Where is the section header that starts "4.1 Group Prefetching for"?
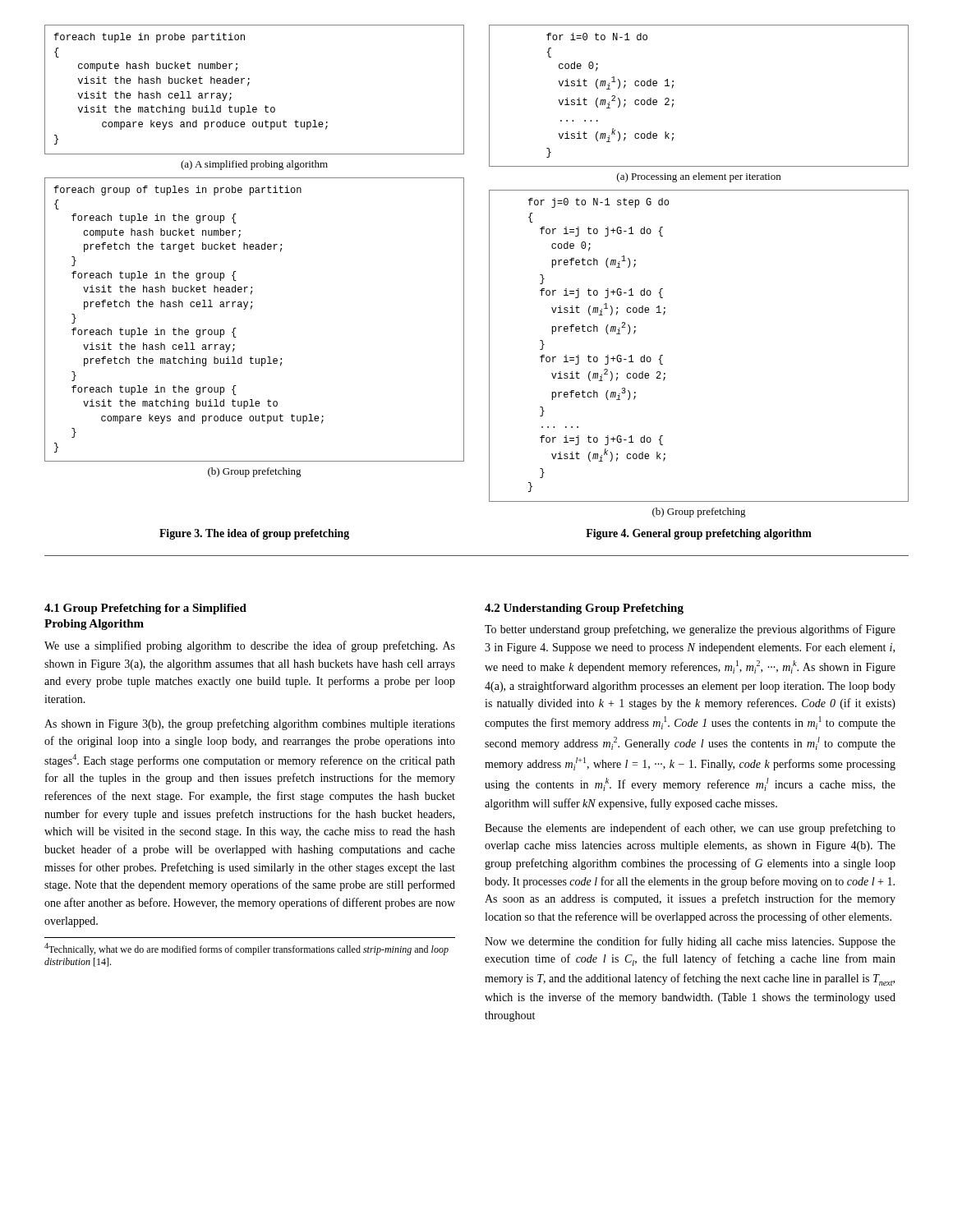The width and height of the screenshot is (953, 1232). (145, 616)
